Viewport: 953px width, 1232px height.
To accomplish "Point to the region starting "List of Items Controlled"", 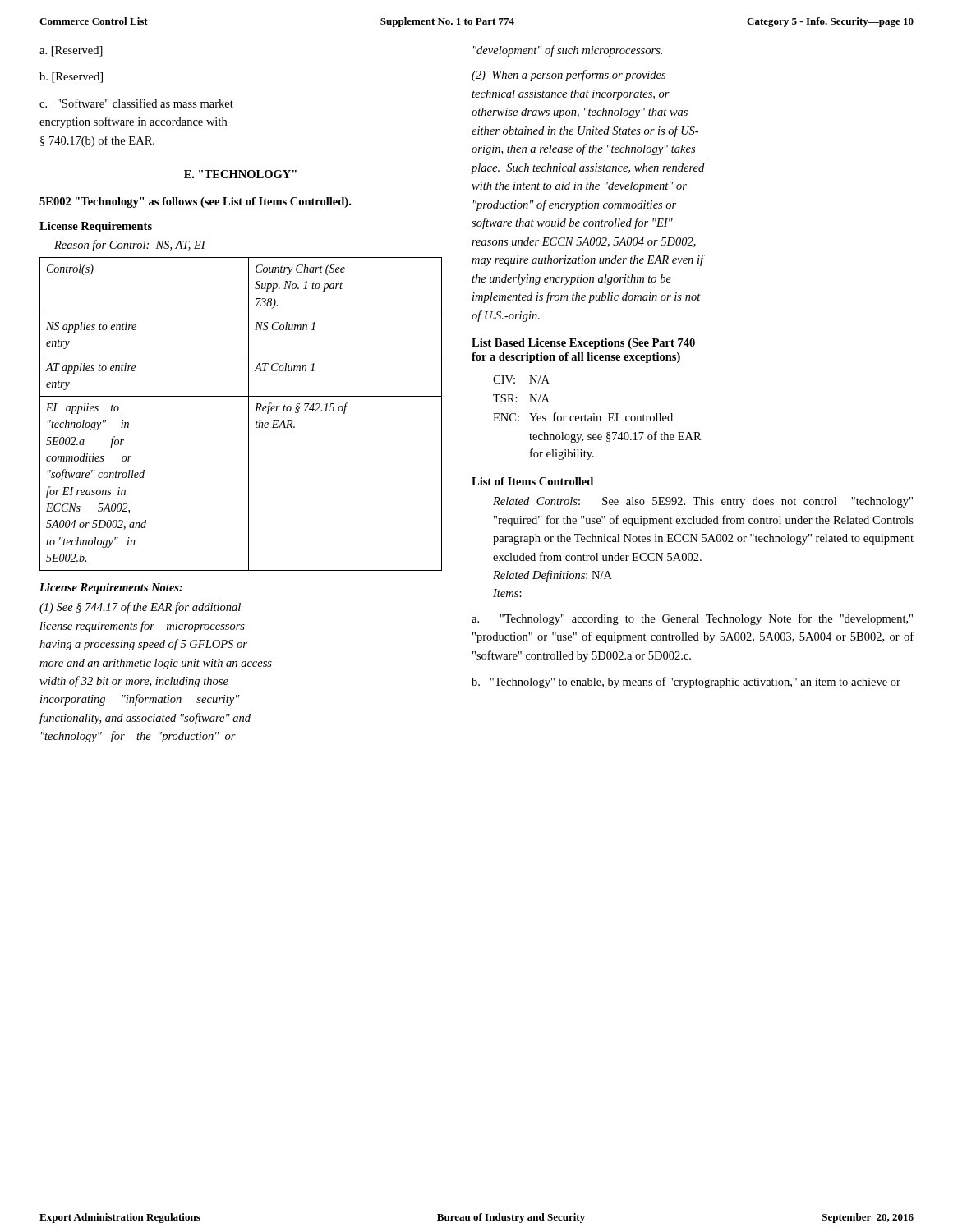I will (532, 481).
